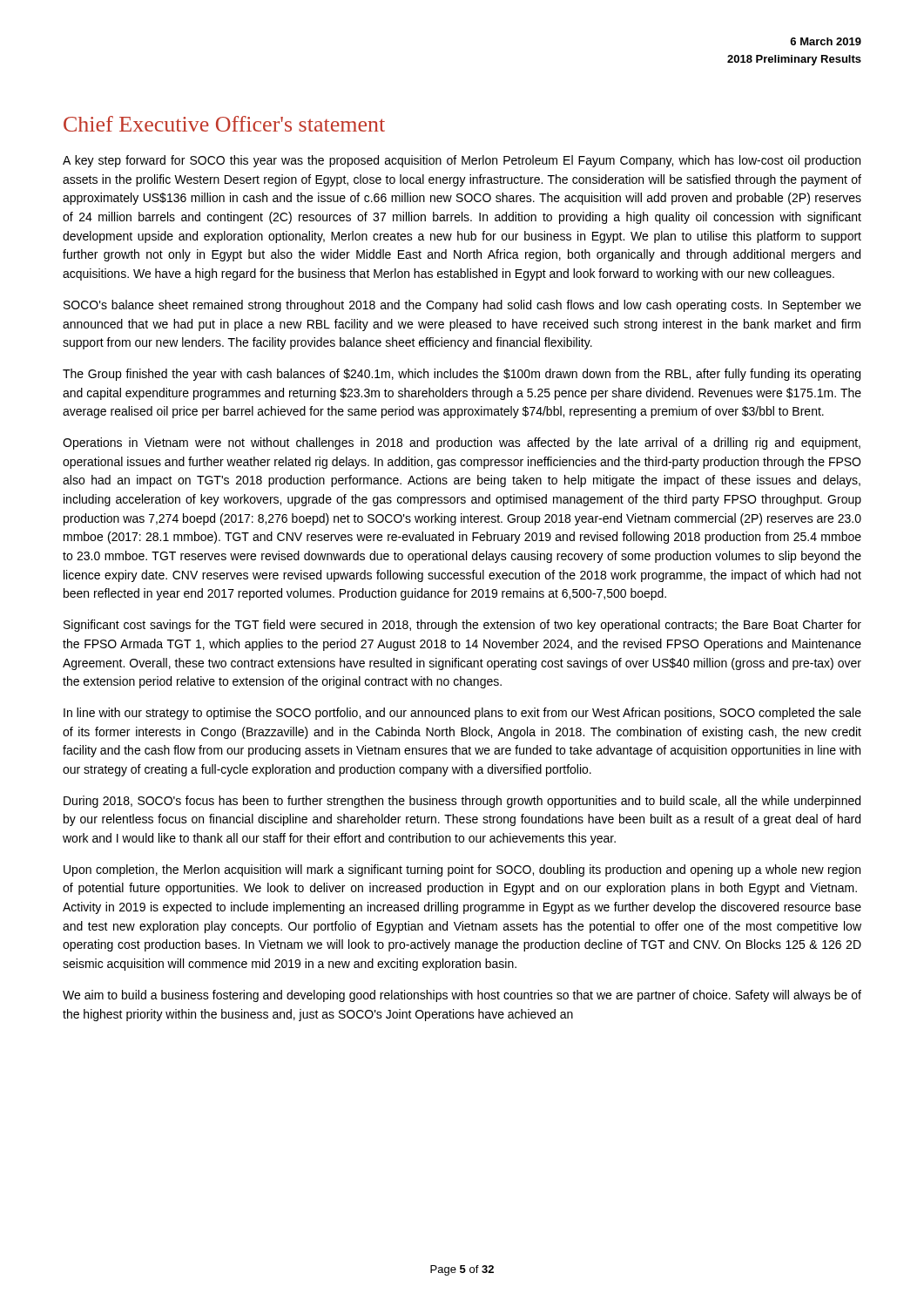This screenshot has width=924, height=1307.
Task: Click on the text block that says "In line with our strategy to optimise"
Action: click(x=462, y=741)
